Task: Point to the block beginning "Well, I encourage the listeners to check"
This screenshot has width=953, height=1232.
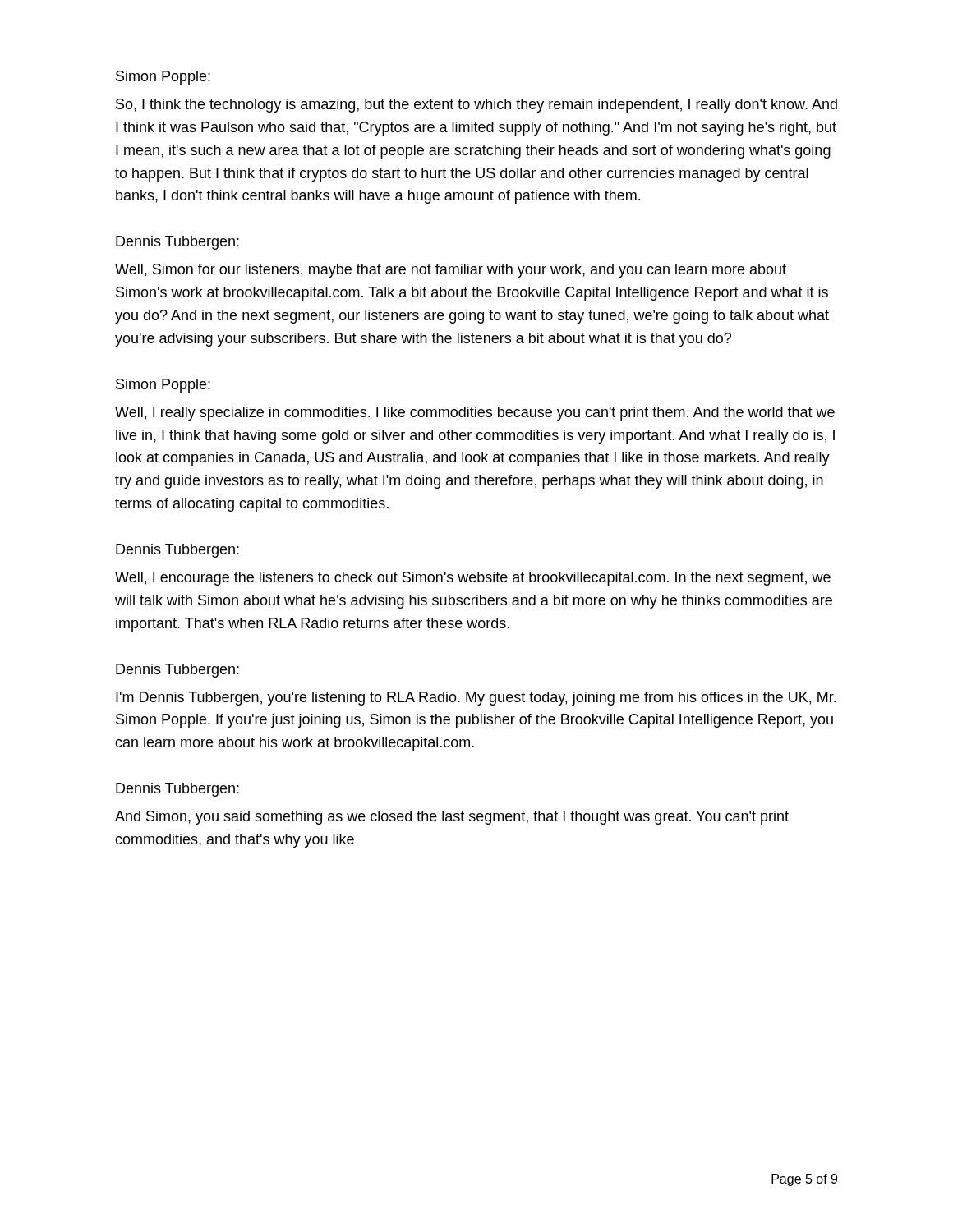Action: 474,600
